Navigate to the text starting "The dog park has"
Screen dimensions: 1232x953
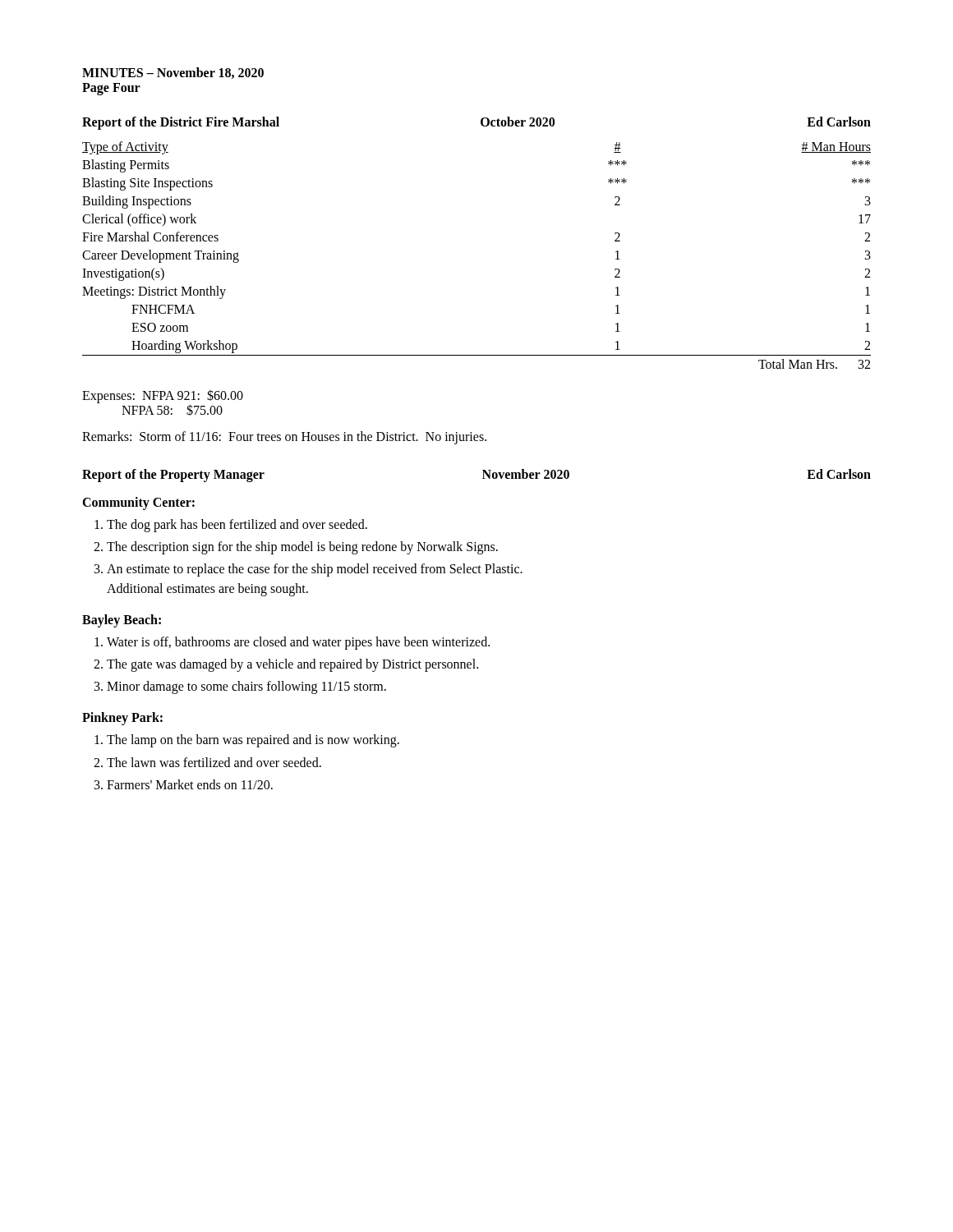click(x=237, y=526)
